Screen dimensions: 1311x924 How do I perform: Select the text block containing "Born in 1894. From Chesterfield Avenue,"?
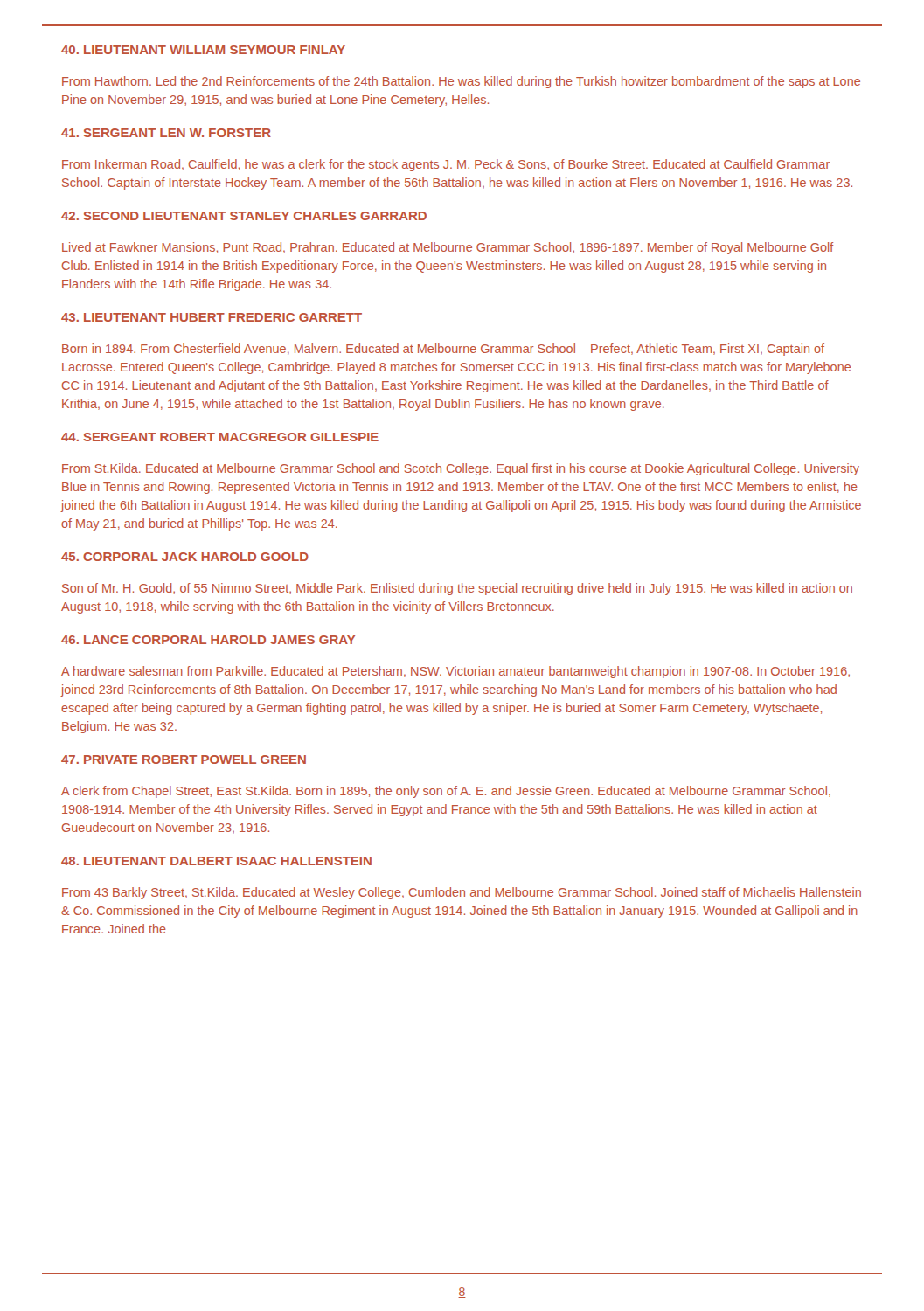[462, 377]
